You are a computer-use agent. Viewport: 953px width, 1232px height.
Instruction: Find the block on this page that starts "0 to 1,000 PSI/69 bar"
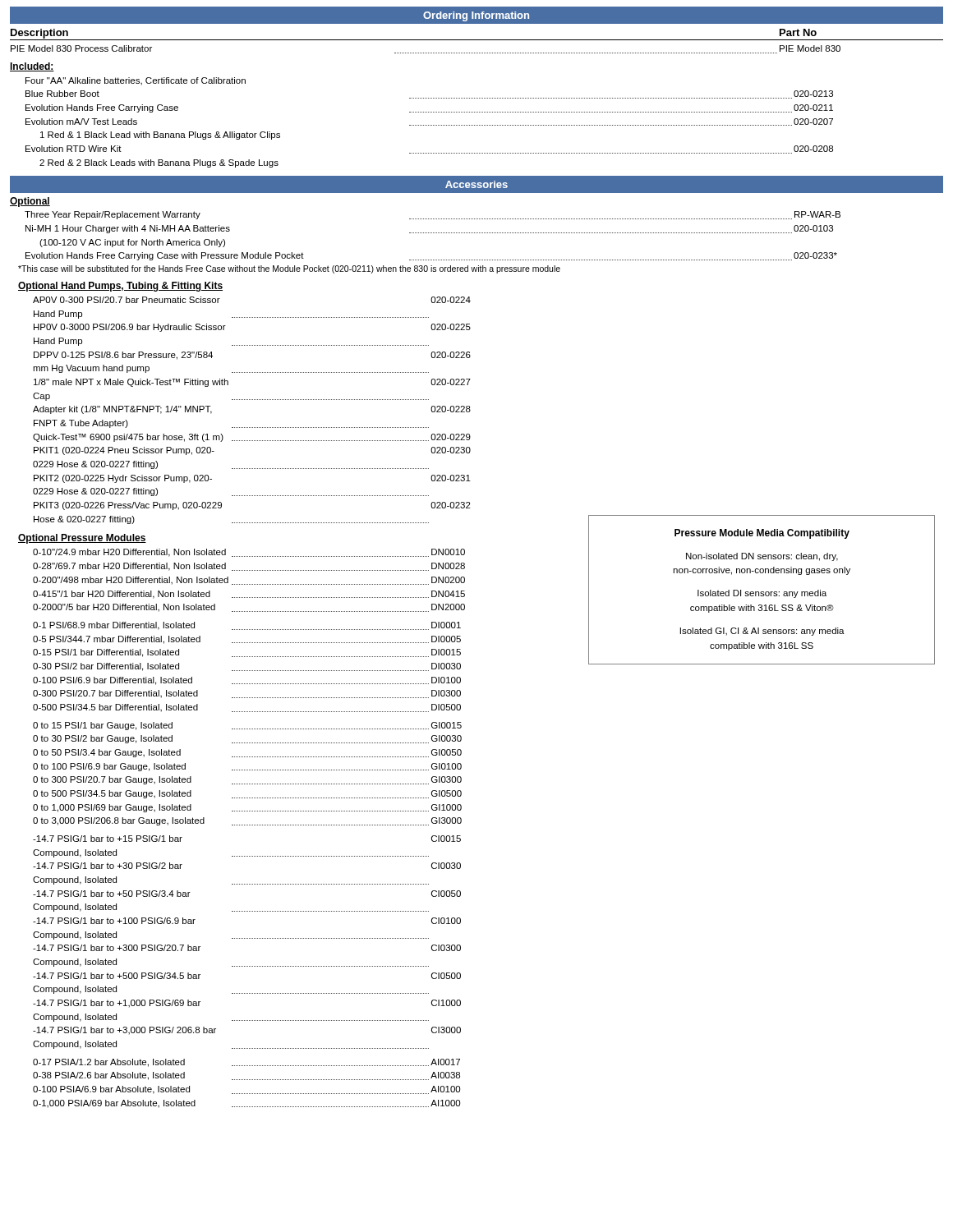coord(314,807)
